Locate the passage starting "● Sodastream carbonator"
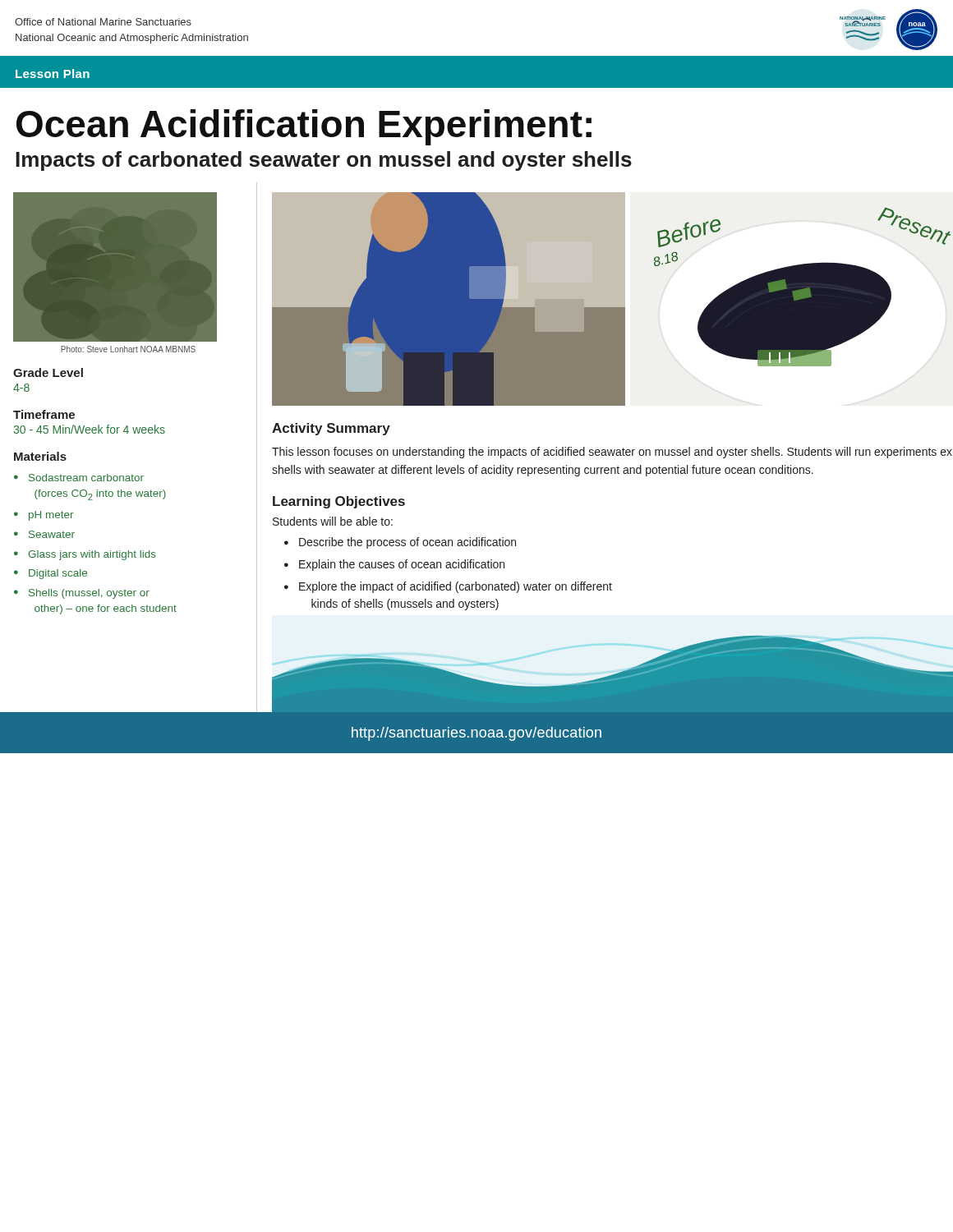This screenshot has height=1232, width=953. 90,486
